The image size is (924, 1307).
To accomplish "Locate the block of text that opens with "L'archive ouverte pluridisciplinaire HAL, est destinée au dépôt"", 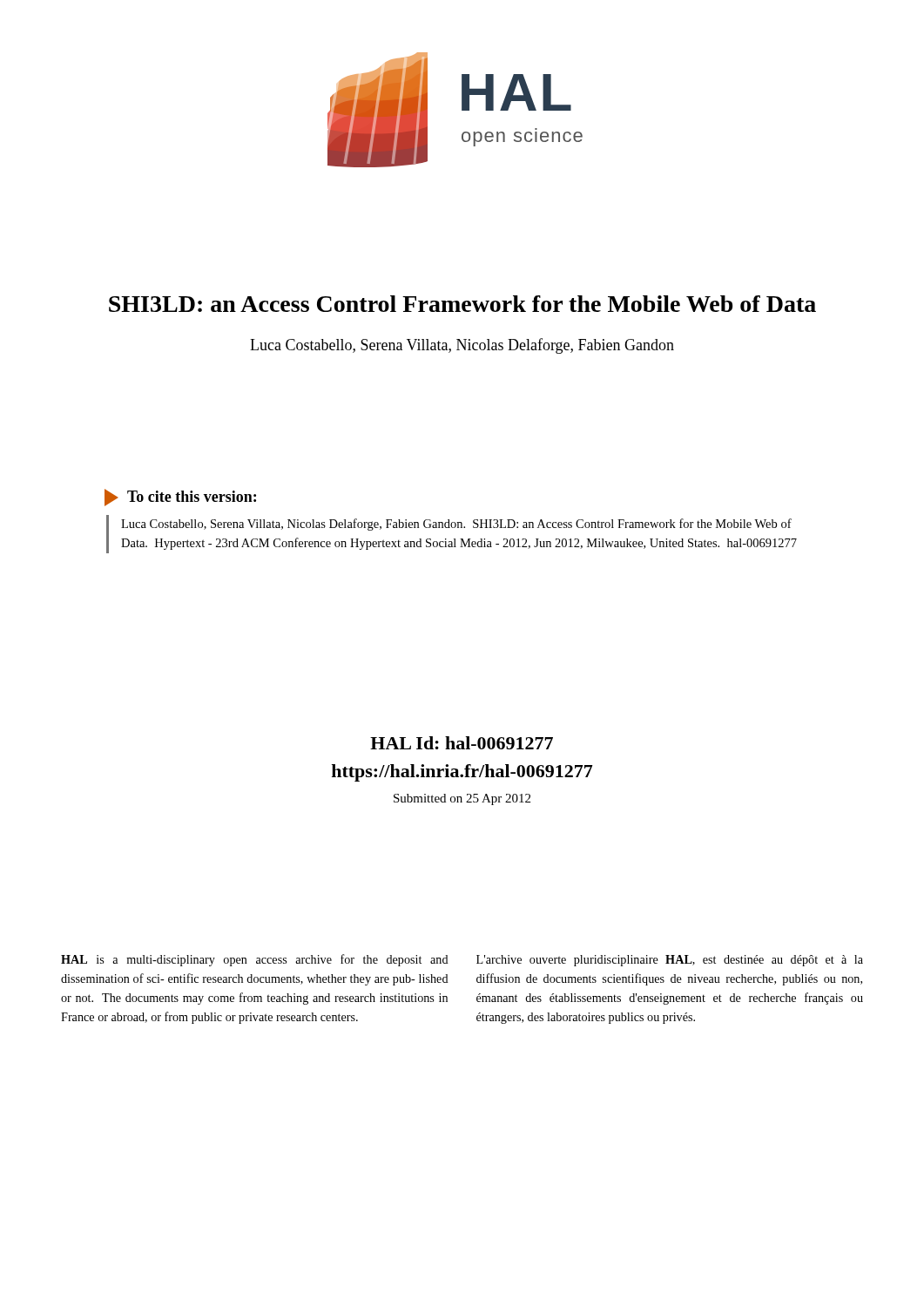I will click(669, 988).
